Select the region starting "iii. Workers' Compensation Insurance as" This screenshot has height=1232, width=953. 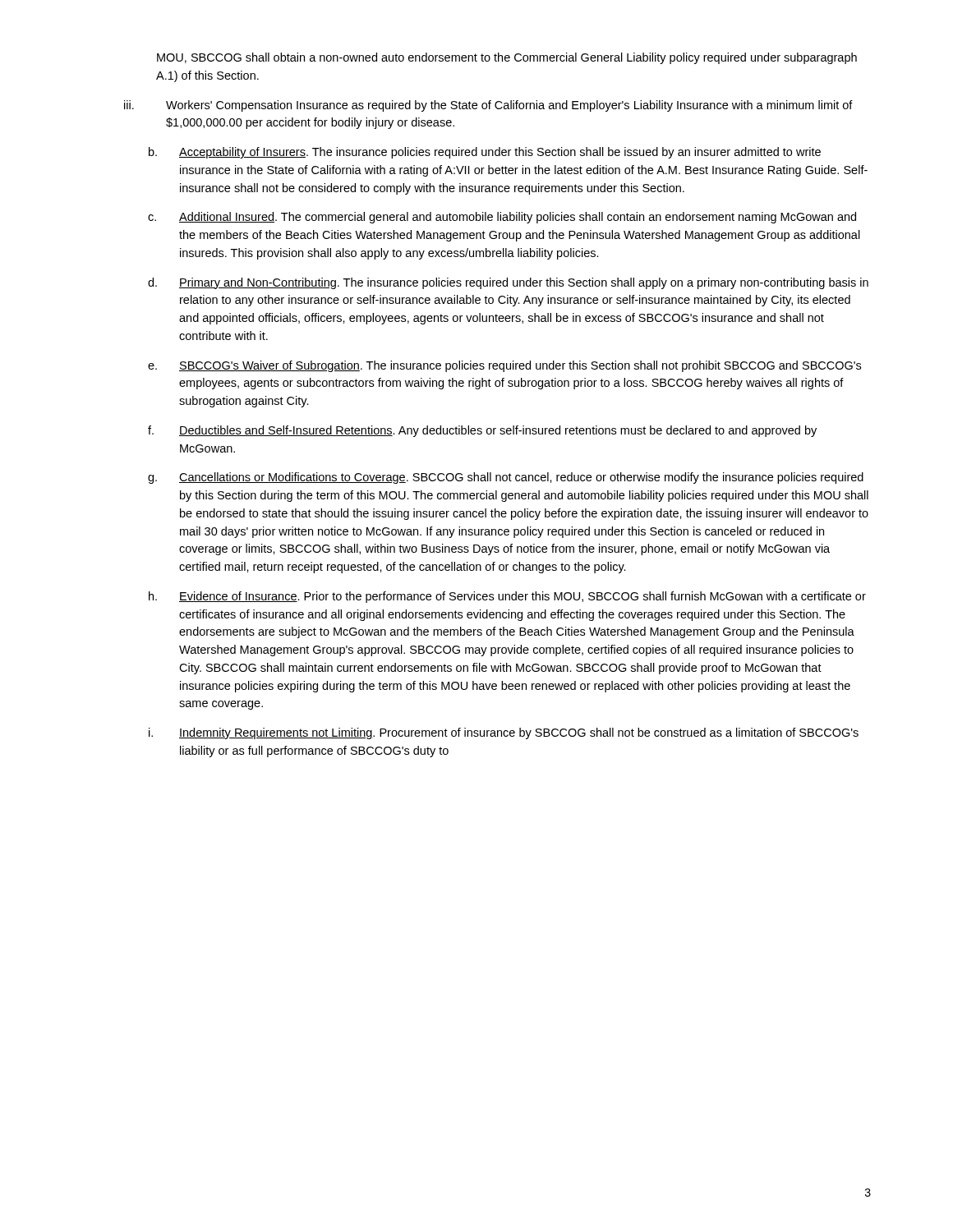tap(497, 114)
